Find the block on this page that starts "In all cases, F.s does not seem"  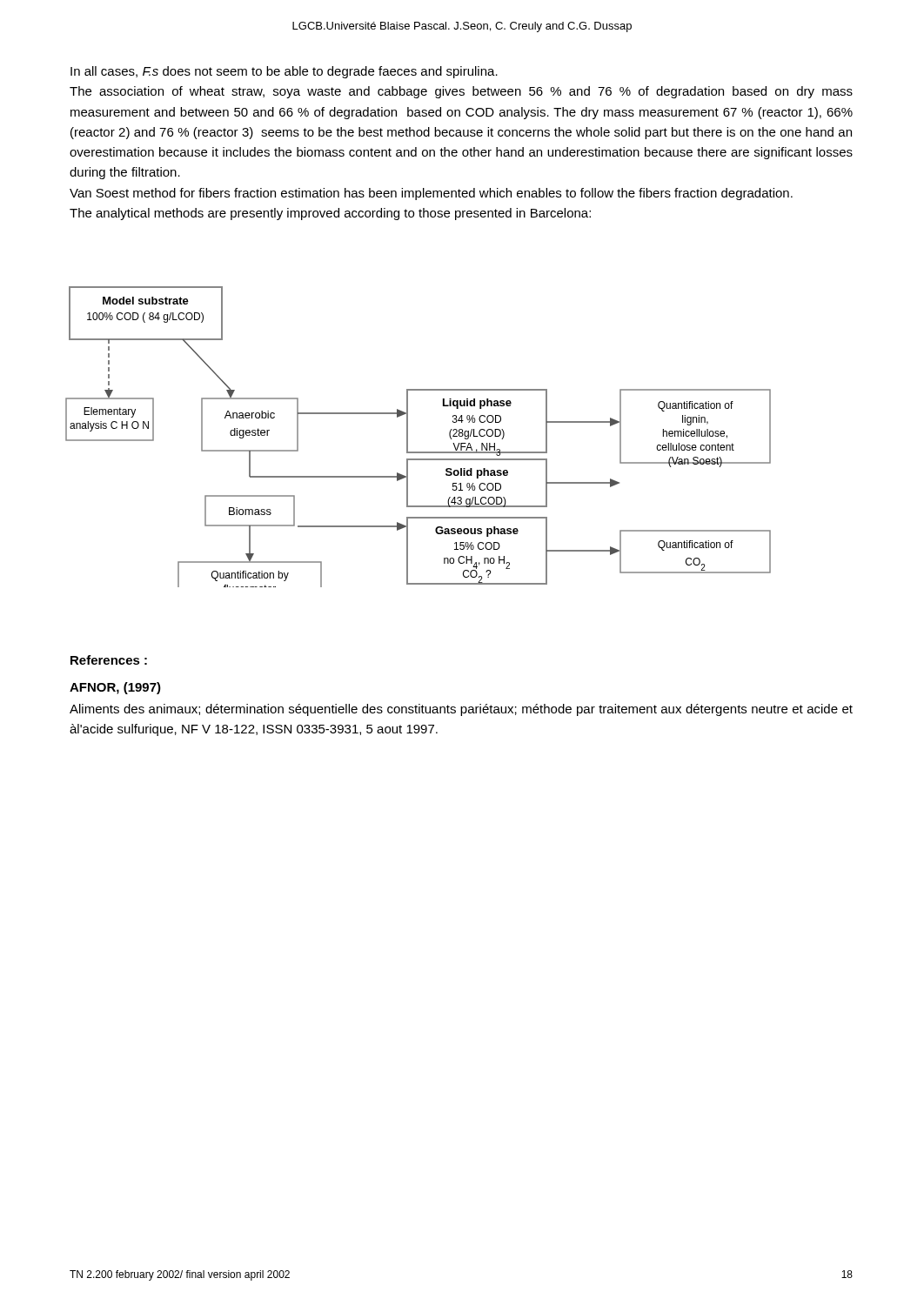[461, 142]
